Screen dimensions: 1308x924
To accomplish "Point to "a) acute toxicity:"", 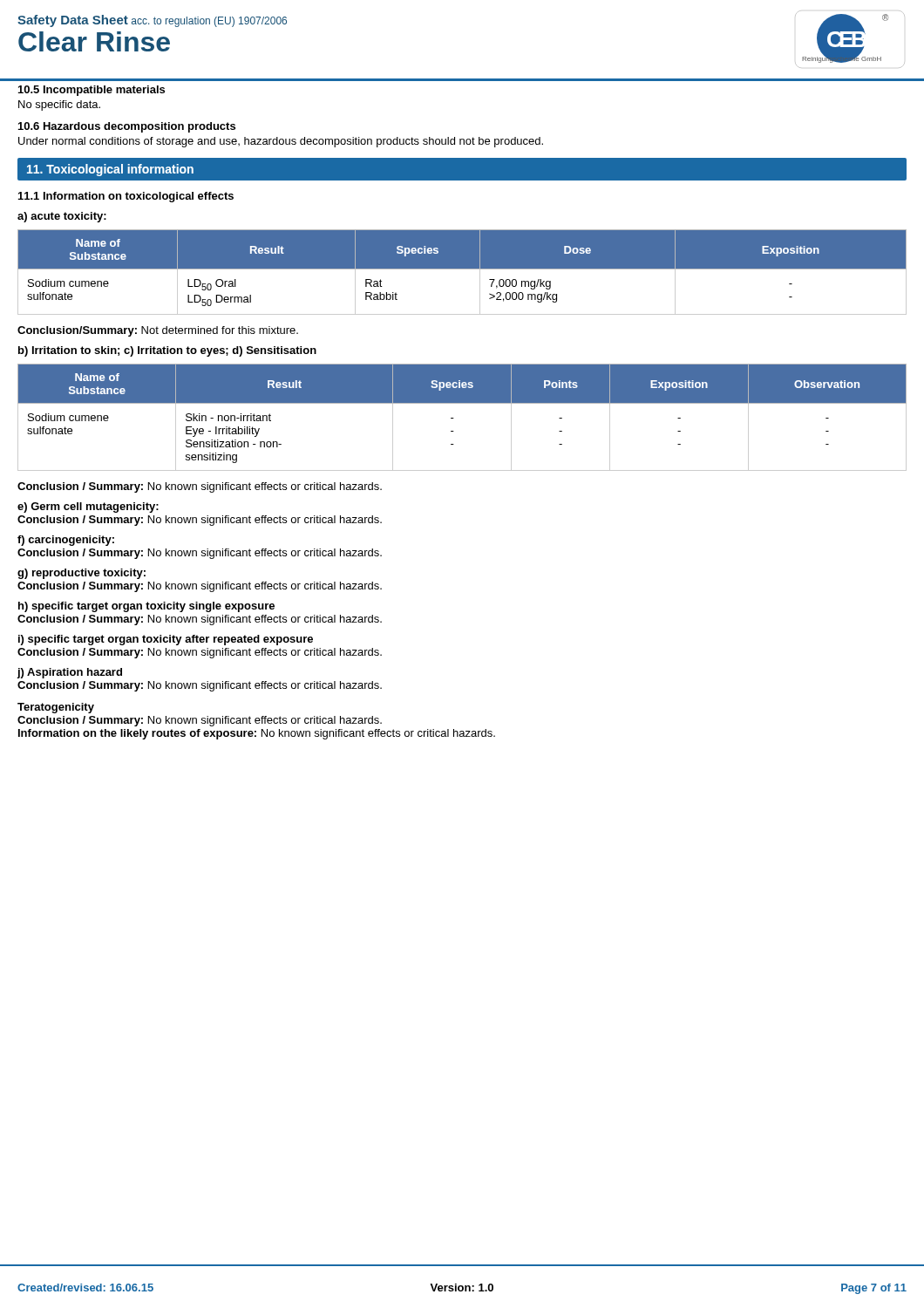I will (62, 216).
